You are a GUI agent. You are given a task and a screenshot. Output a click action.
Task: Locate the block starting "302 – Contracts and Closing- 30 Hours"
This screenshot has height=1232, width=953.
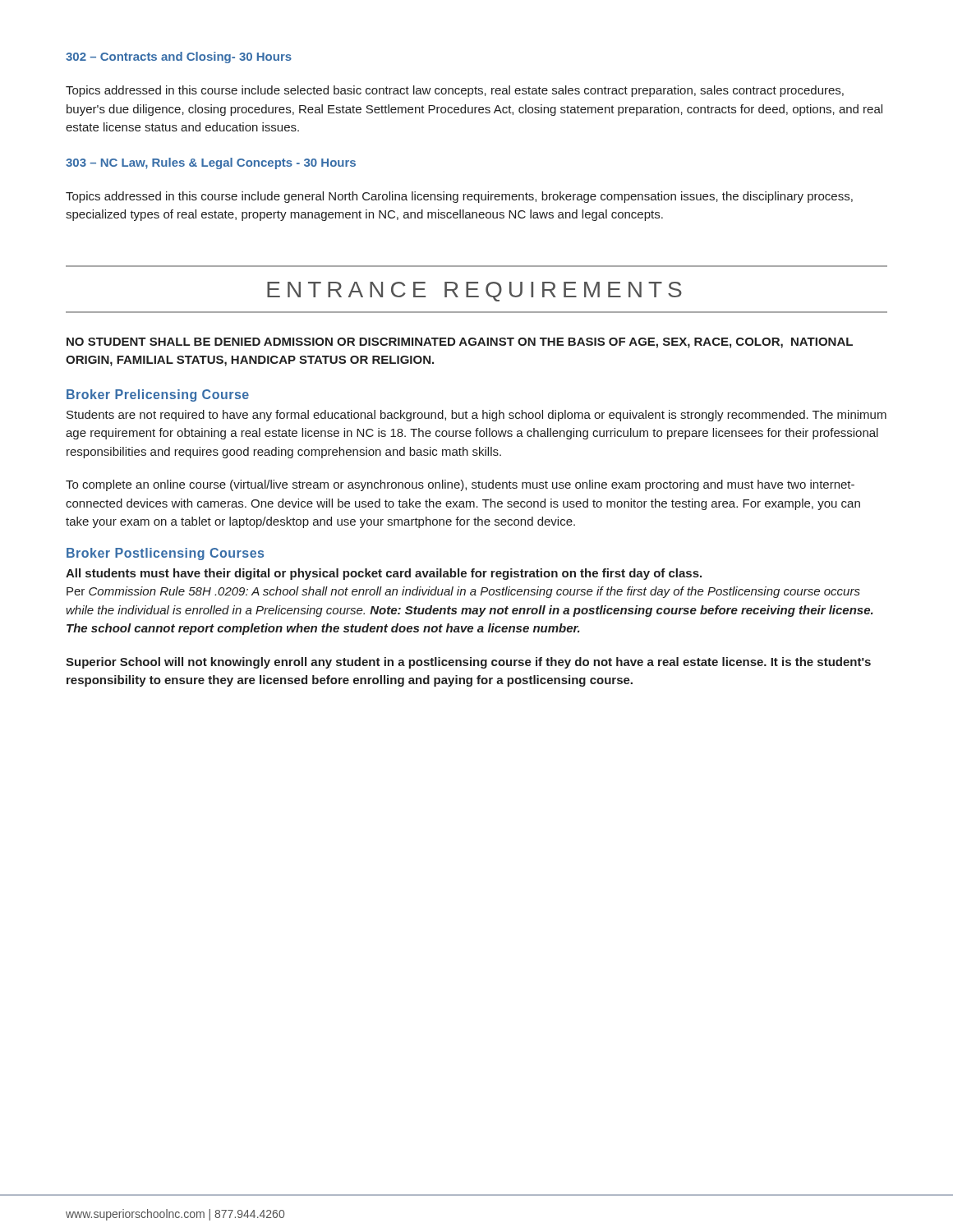[179, 57]
